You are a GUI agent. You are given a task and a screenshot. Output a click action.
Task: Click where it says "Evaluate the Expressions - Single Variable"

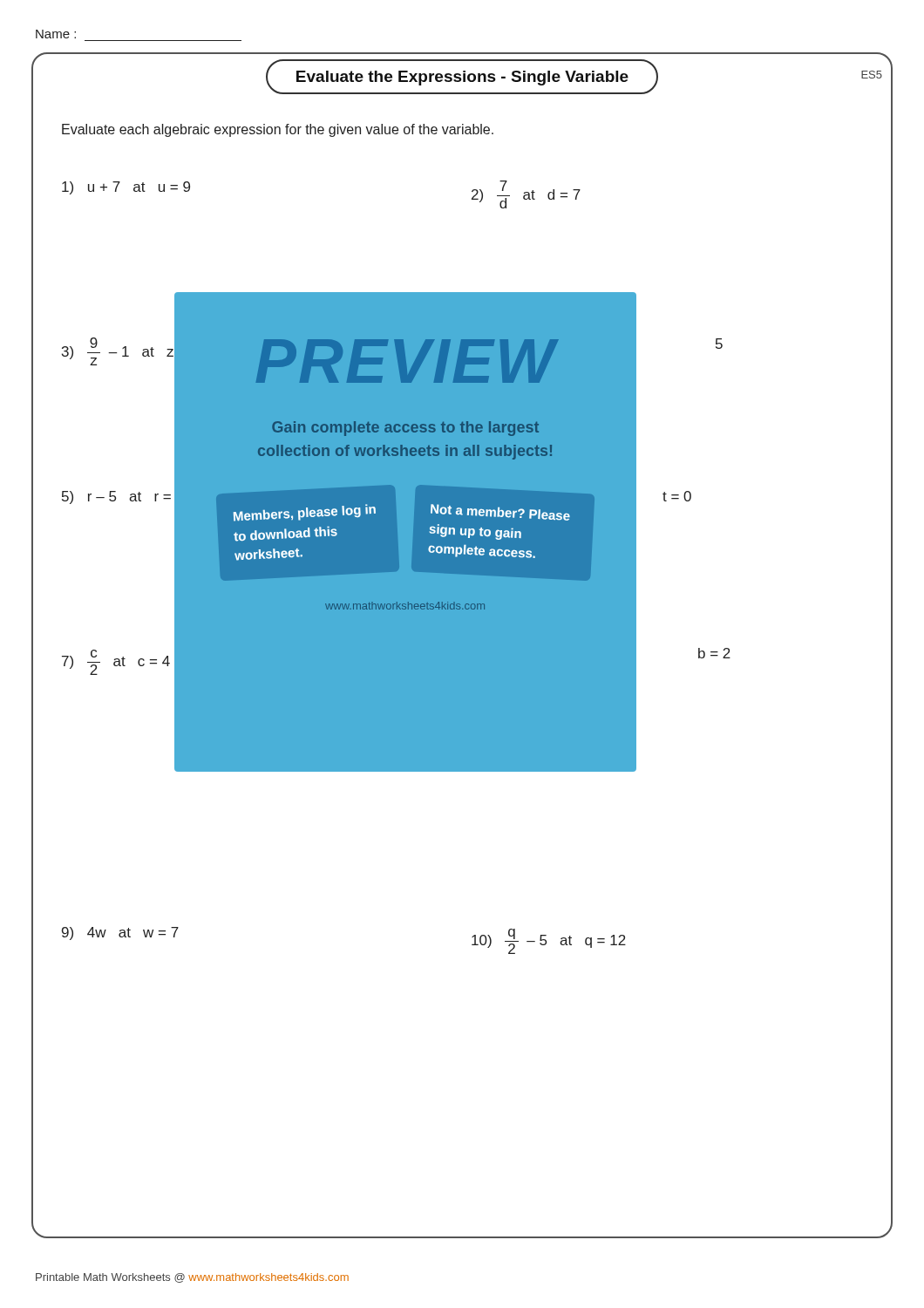point(462,77)
